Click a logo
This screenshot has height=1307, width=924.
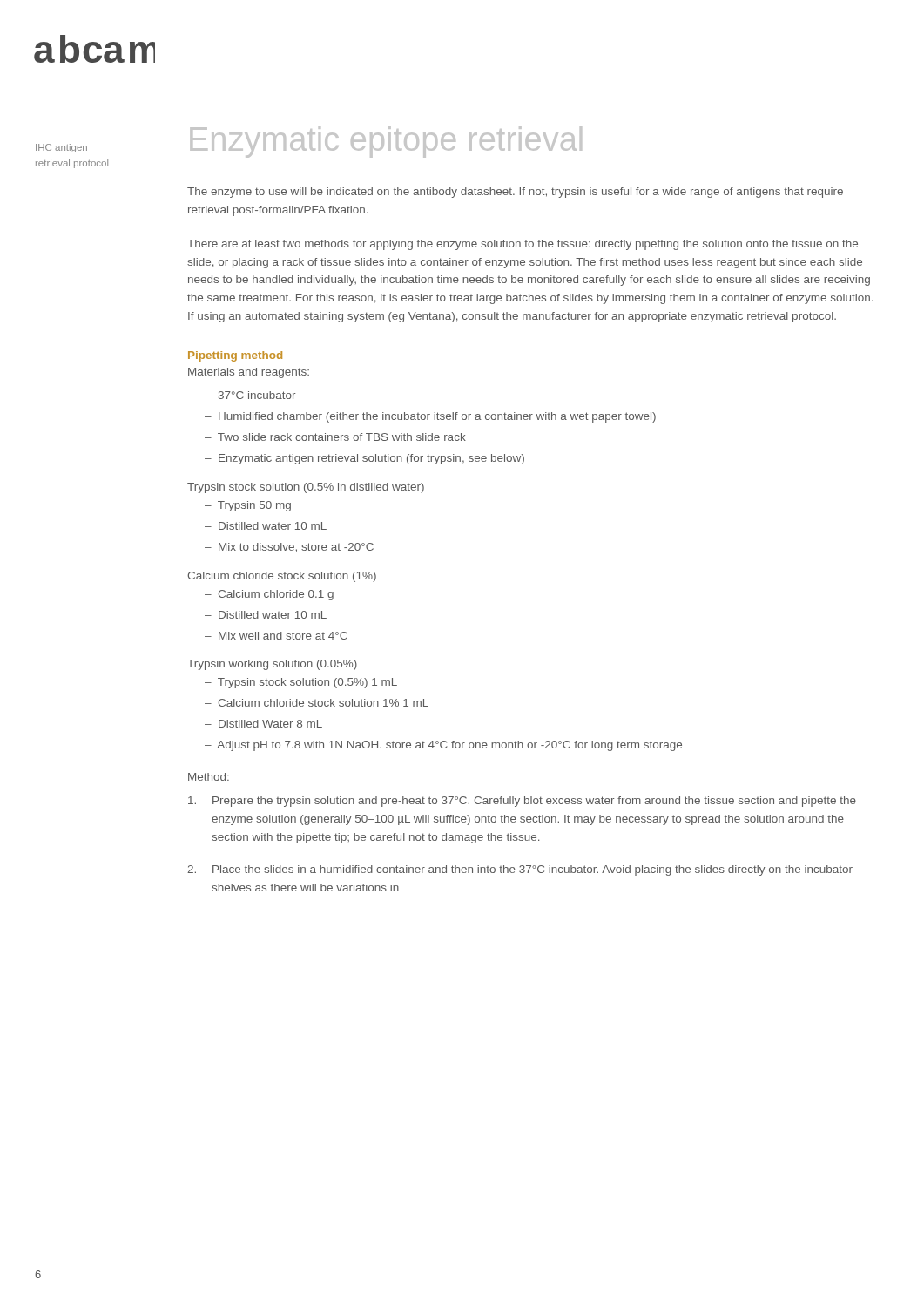(x=94, y=48)
